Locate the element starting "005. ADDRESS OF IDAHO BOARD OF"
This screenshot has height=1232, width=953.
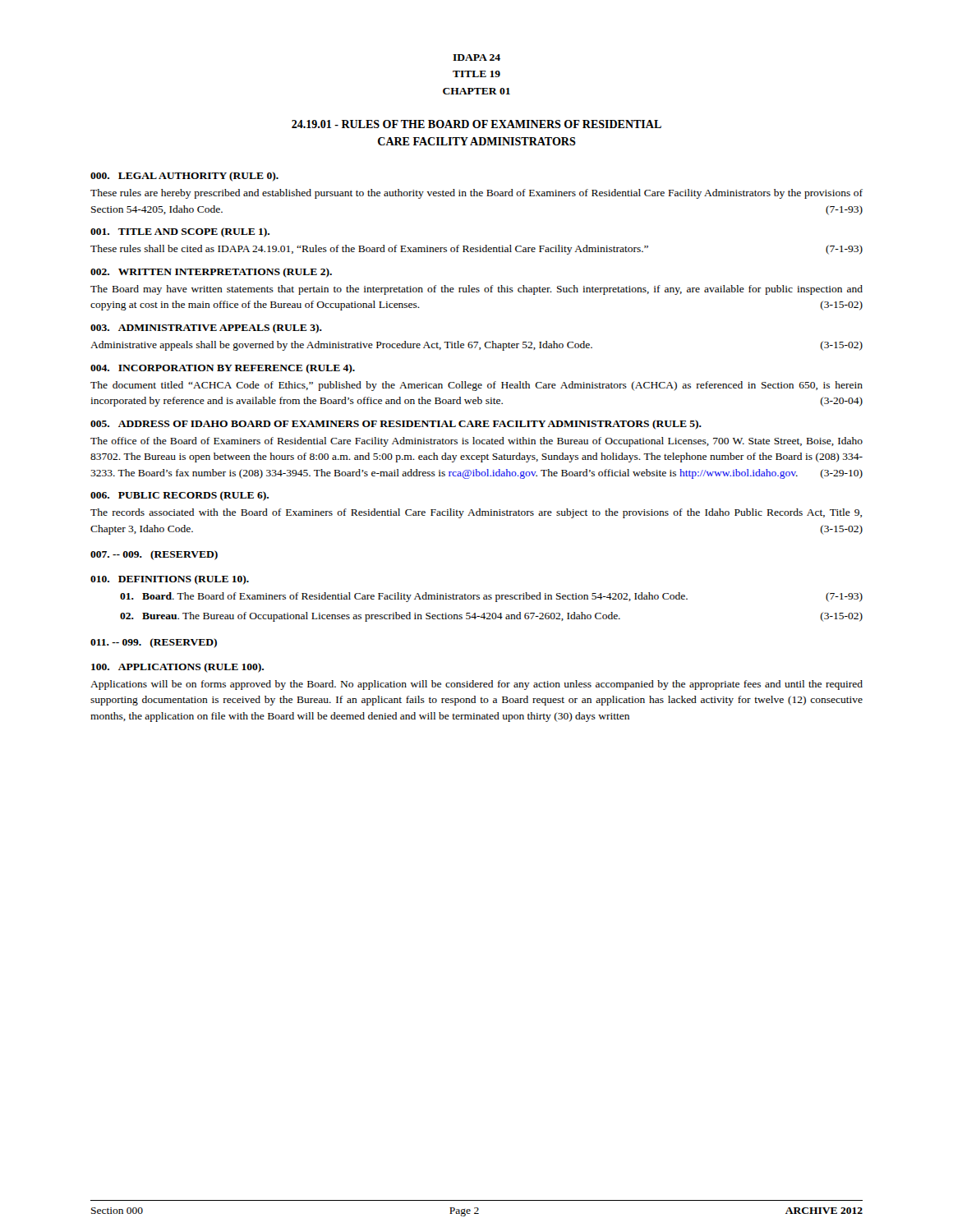point(396,423)
